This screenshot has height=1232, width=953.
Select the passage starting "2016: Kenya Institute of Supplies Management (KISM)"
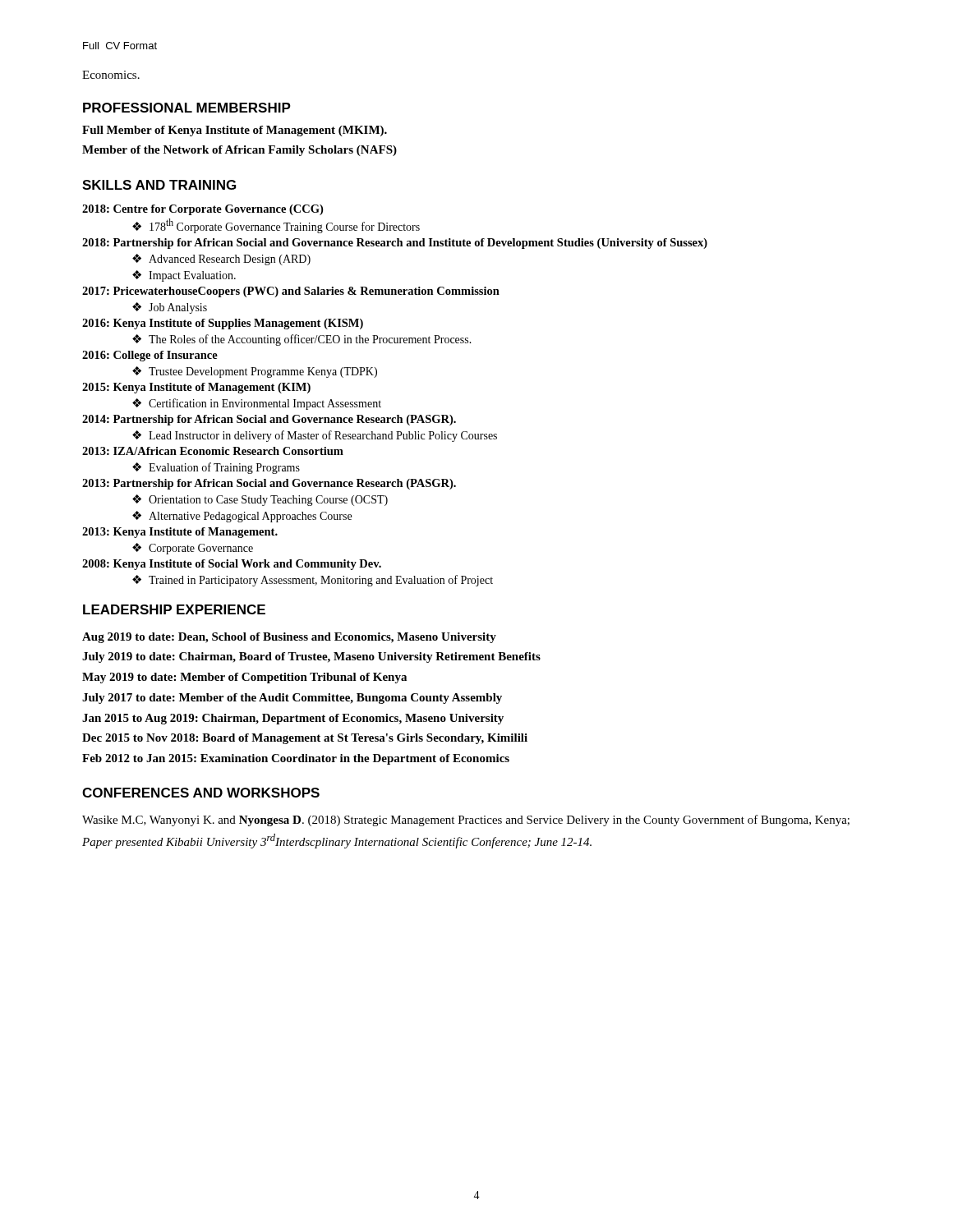pos(476,331)
